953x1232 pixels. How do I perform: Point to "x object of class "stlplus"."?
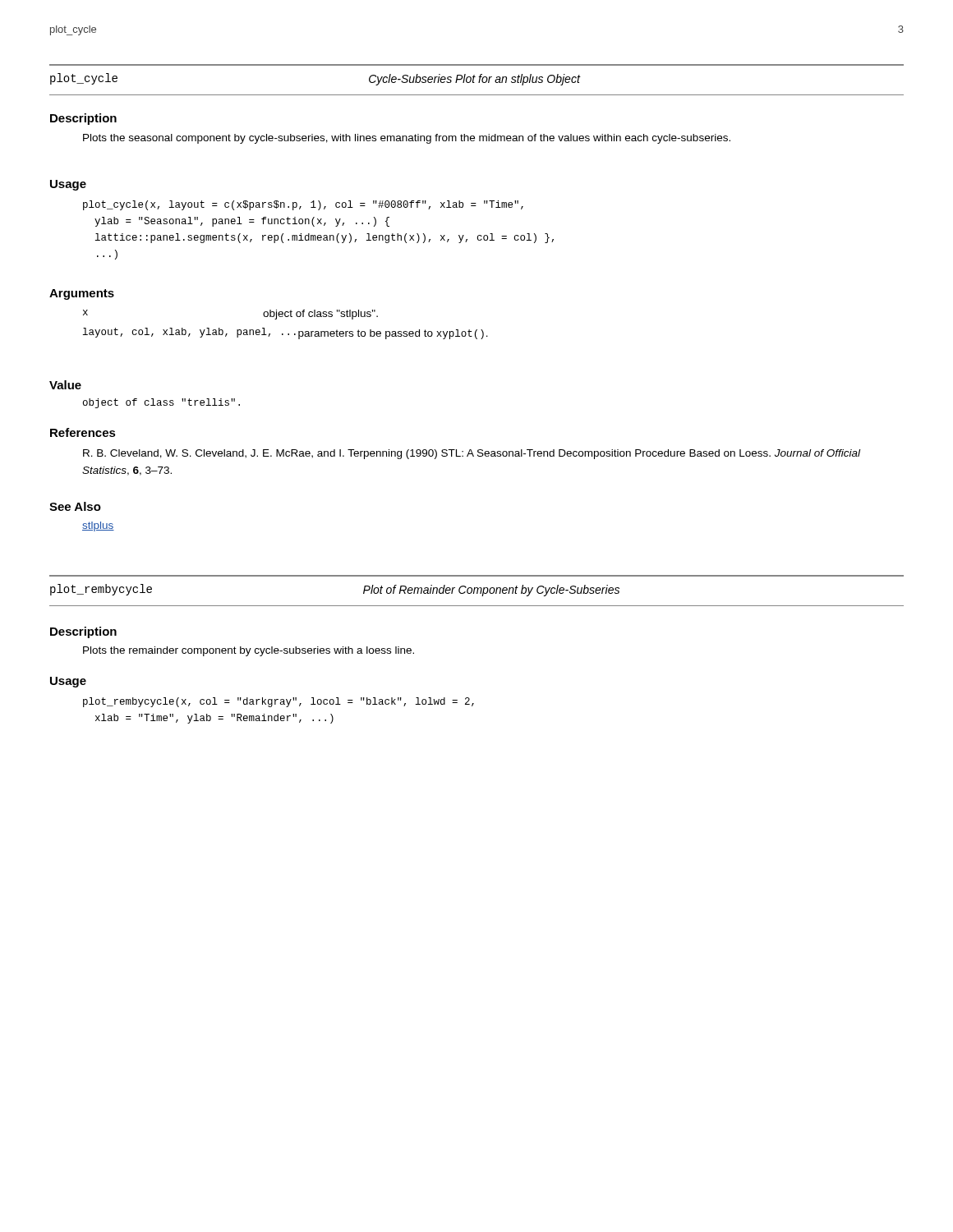[x=86, y=314]
